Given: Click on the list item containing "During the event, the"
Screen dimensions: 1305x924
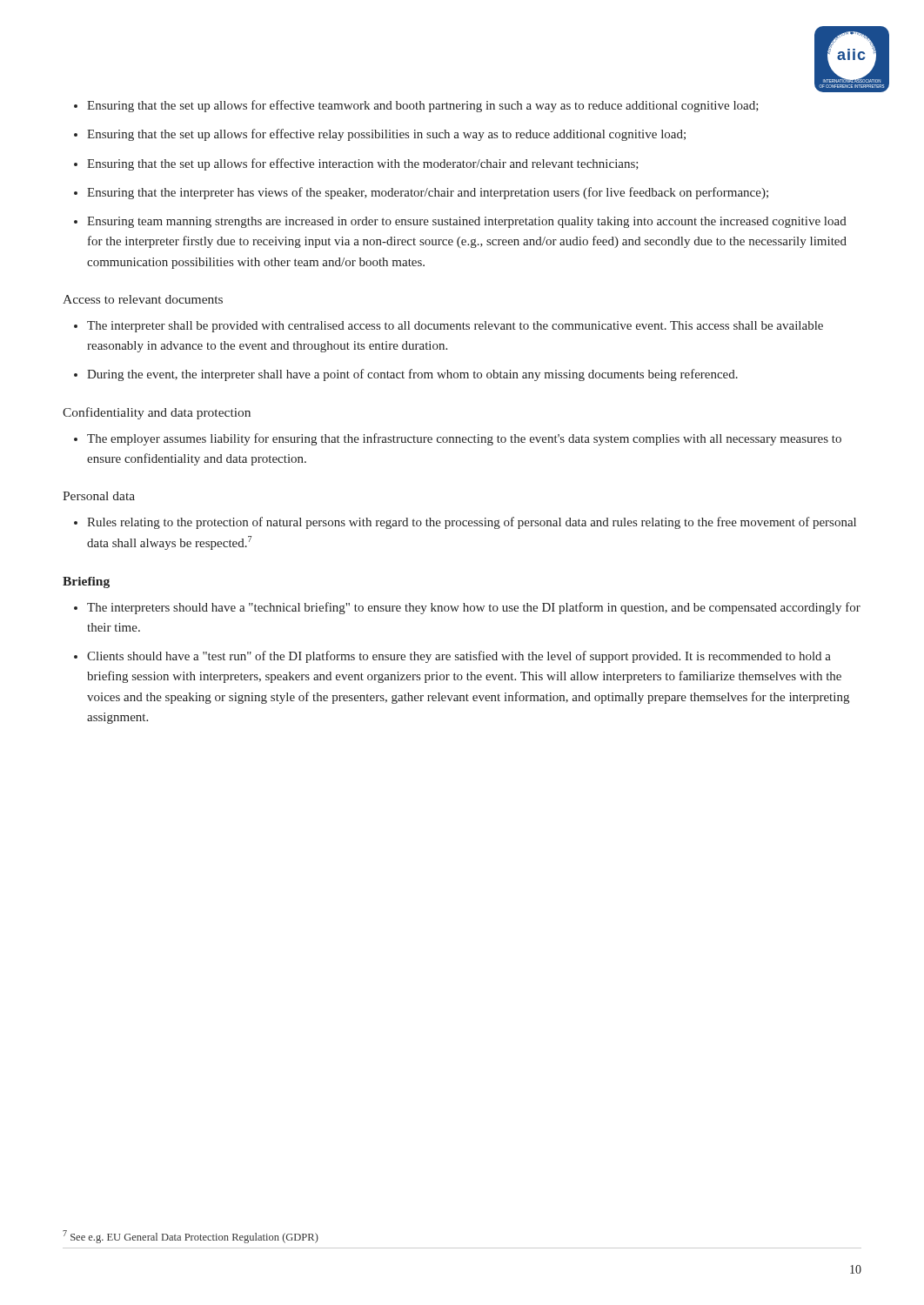Looking at the screenshot, I should [413, 374].
